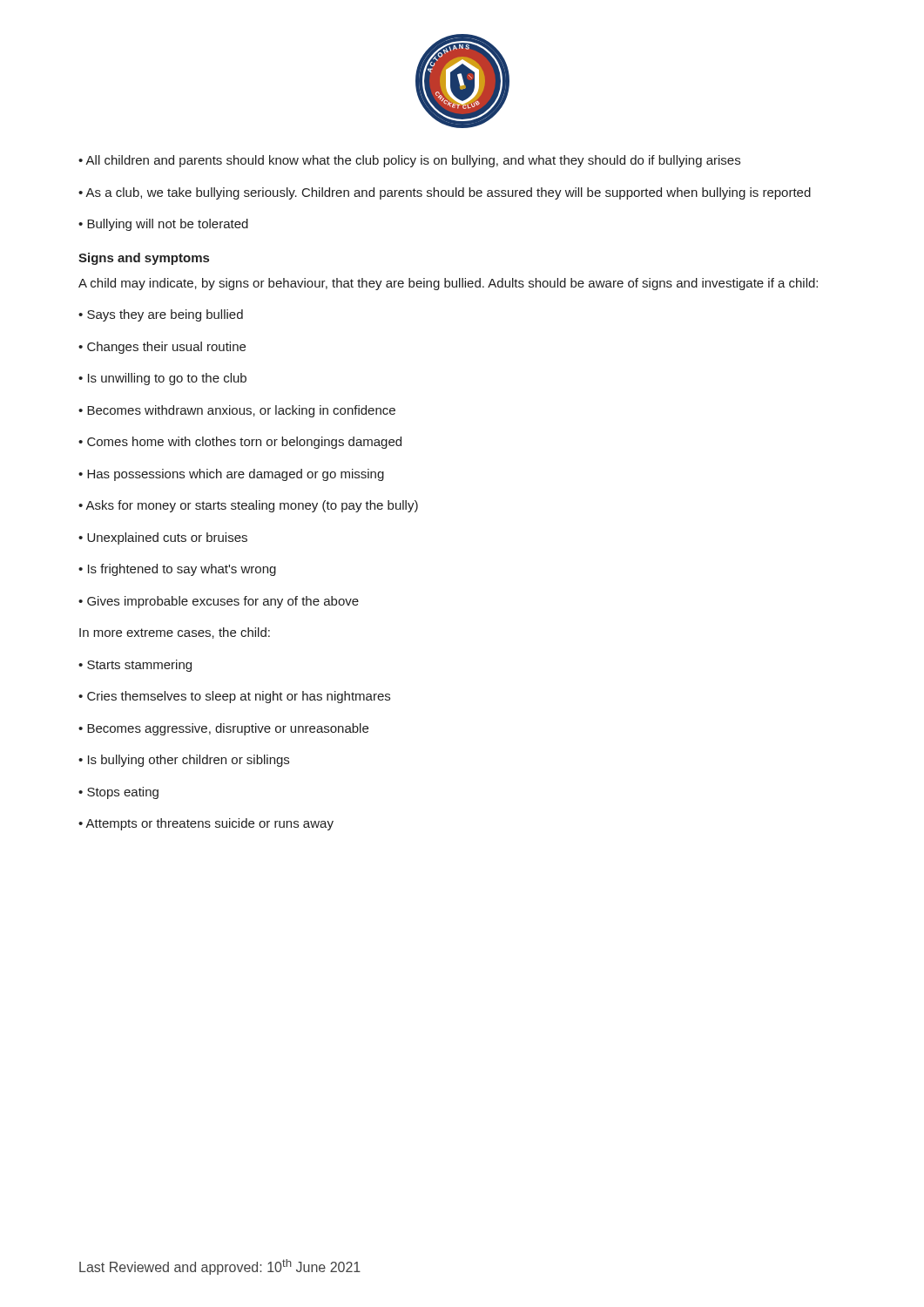Locate the text block that says "A child may indicate, by"
Viewport: 924px width, 1307px height.
coord(449,282)
